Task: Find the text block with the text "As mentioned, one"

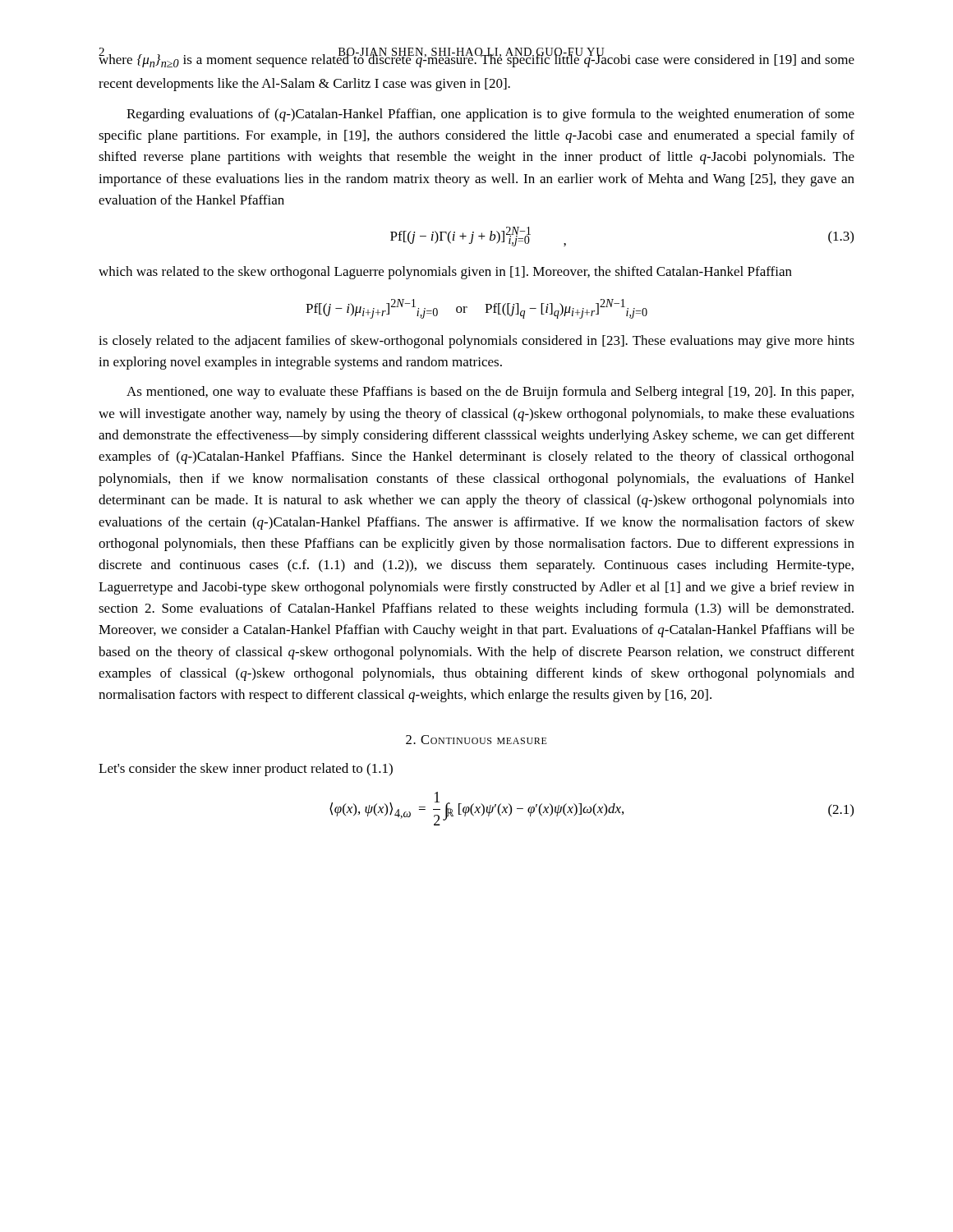Action: click(476, 544)
